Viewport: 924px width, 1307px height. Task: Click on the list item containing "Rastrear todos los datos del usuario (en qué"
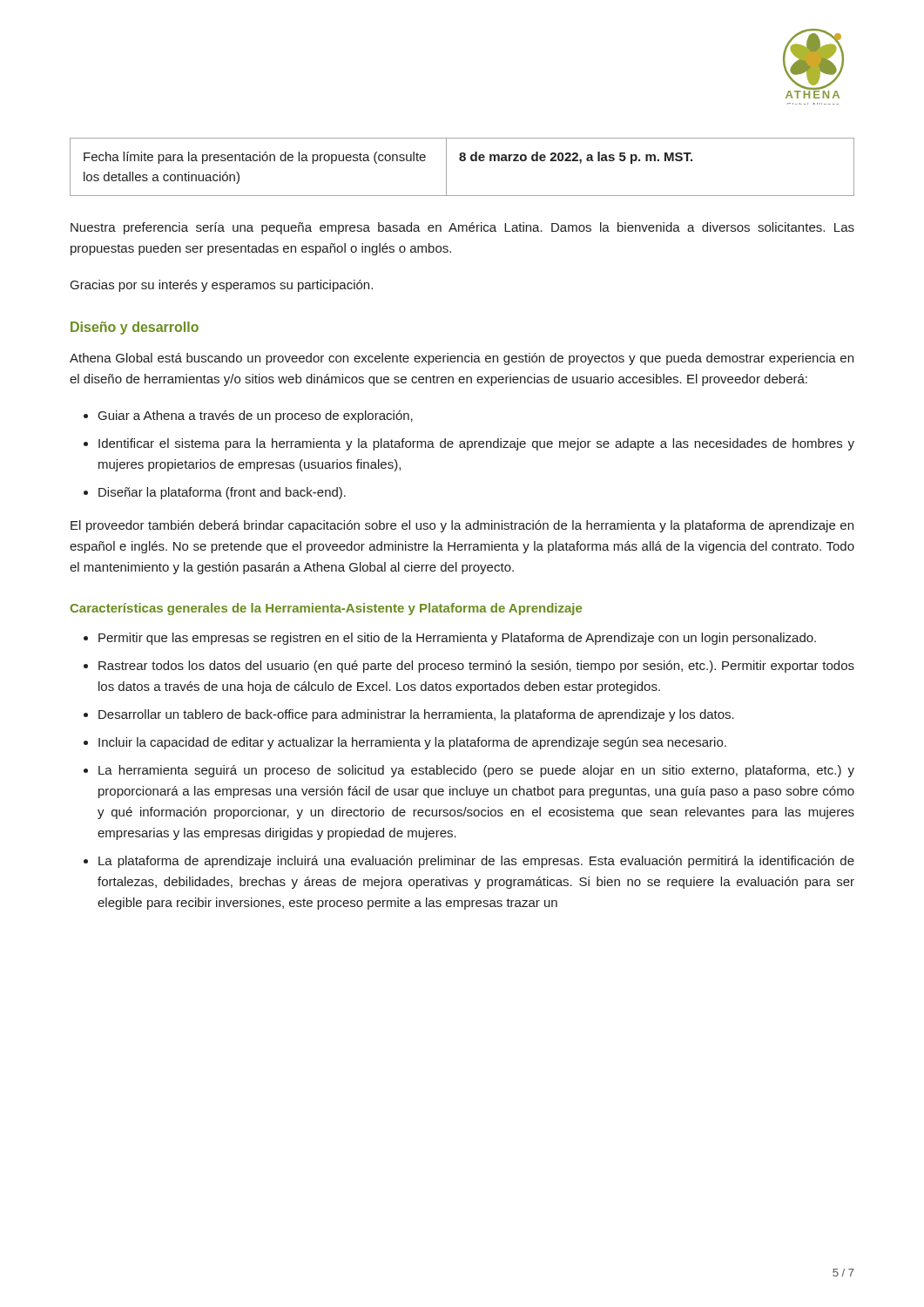[476, 676]
